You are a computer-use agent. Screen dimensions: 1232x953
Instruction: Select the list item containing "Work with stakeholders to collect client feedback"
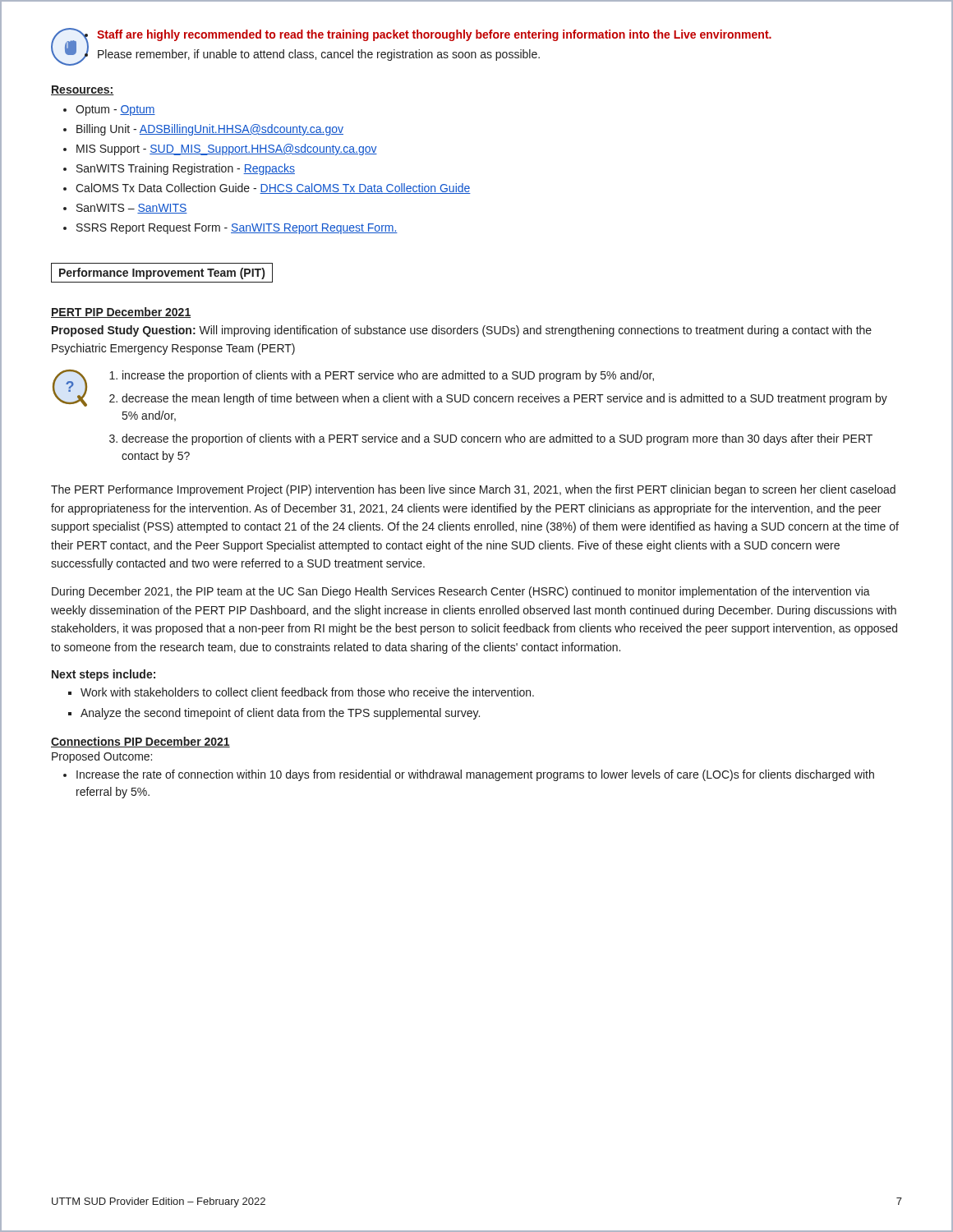coord(308,692)
